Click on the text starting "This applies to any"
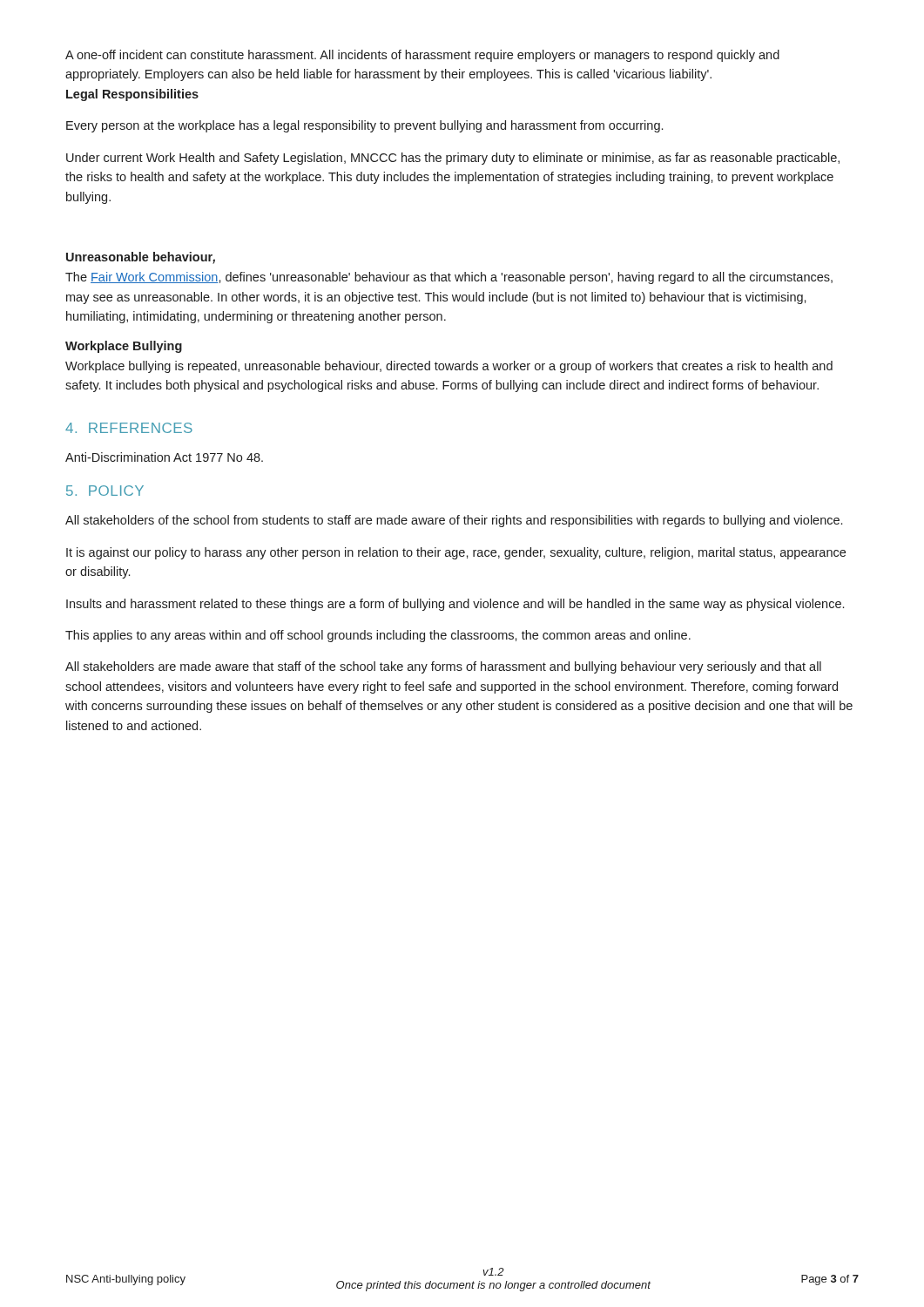This screenshot has height=1307, width=924. click(x=378, y=635)
